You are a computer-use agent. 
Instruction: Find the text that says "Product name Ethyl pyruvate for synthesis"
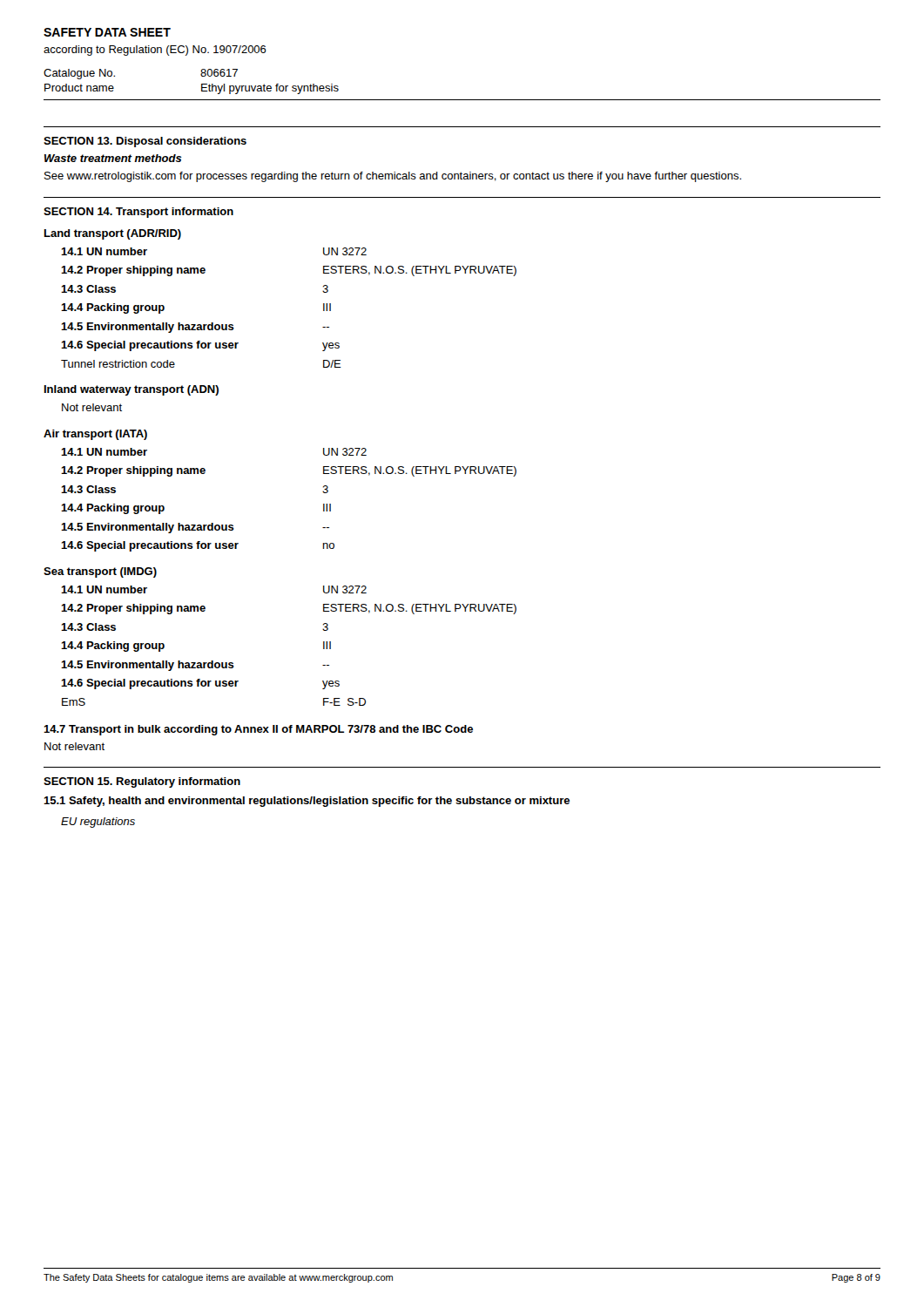[x=191, y=87]
